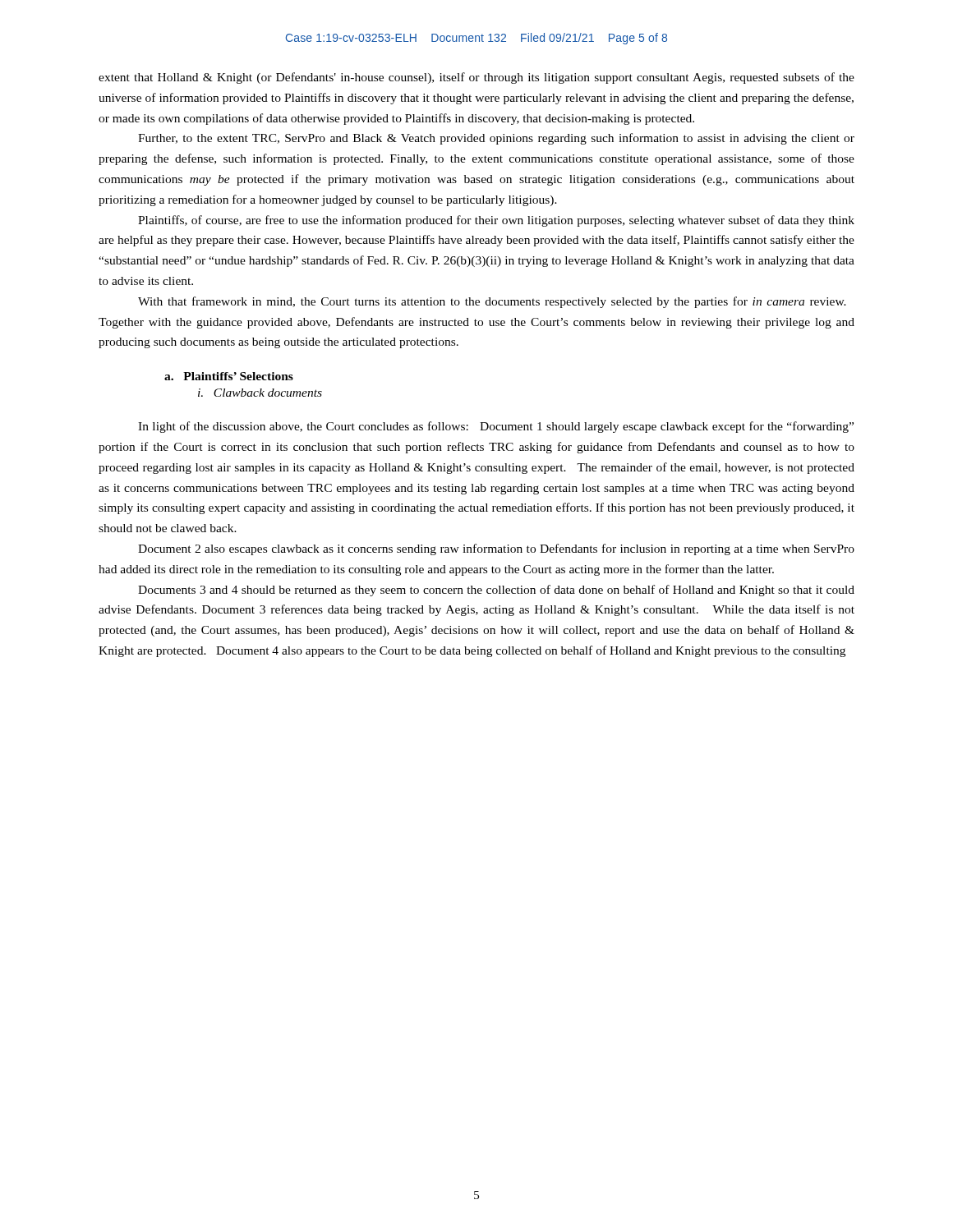Locate the text block with the text "With that framework in mind, the Court turns"

point(476,322)
